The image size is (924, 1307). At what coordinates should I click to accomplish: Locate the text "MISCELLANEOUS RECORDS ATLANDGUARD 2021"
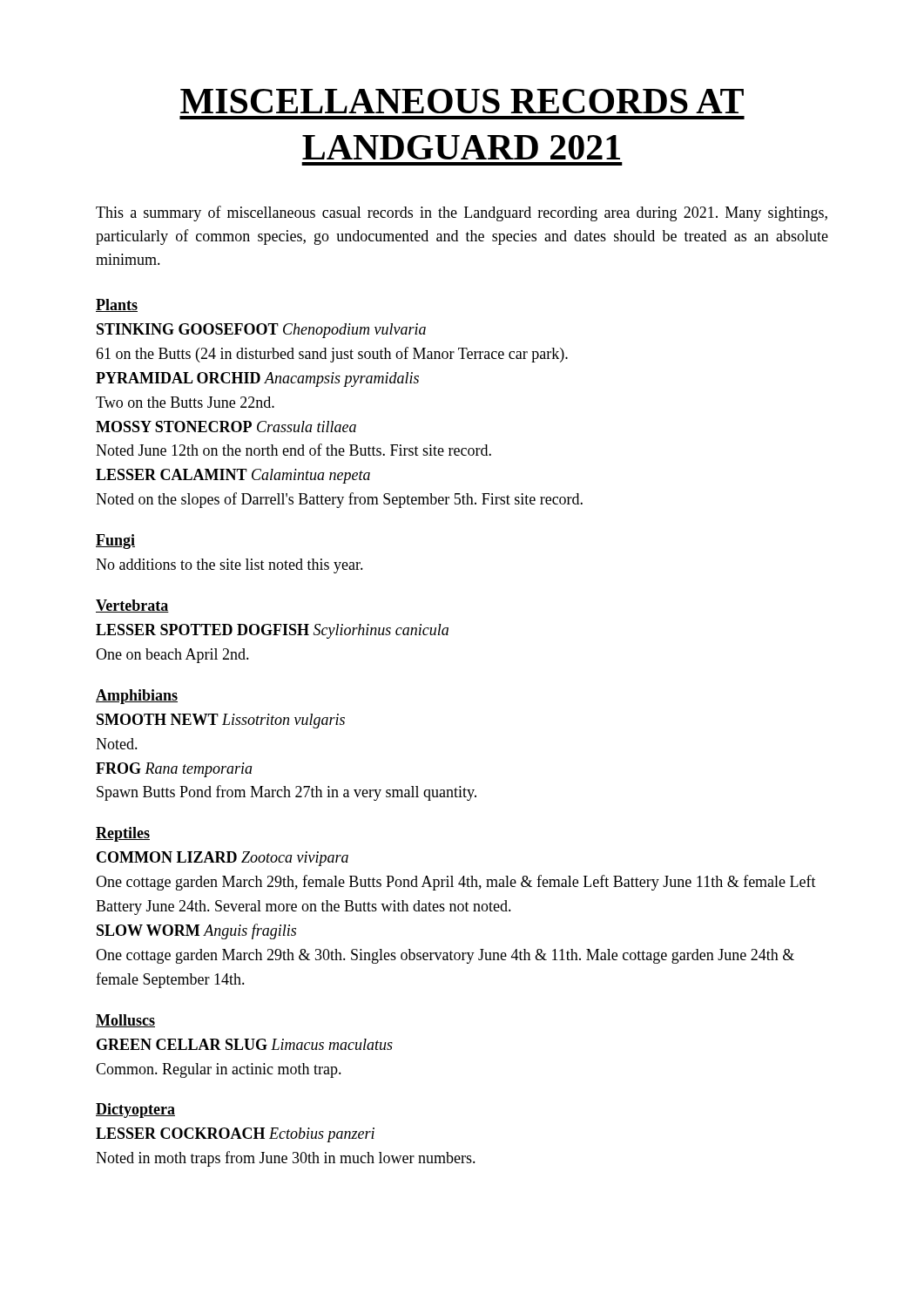click(x=462, y=124)
